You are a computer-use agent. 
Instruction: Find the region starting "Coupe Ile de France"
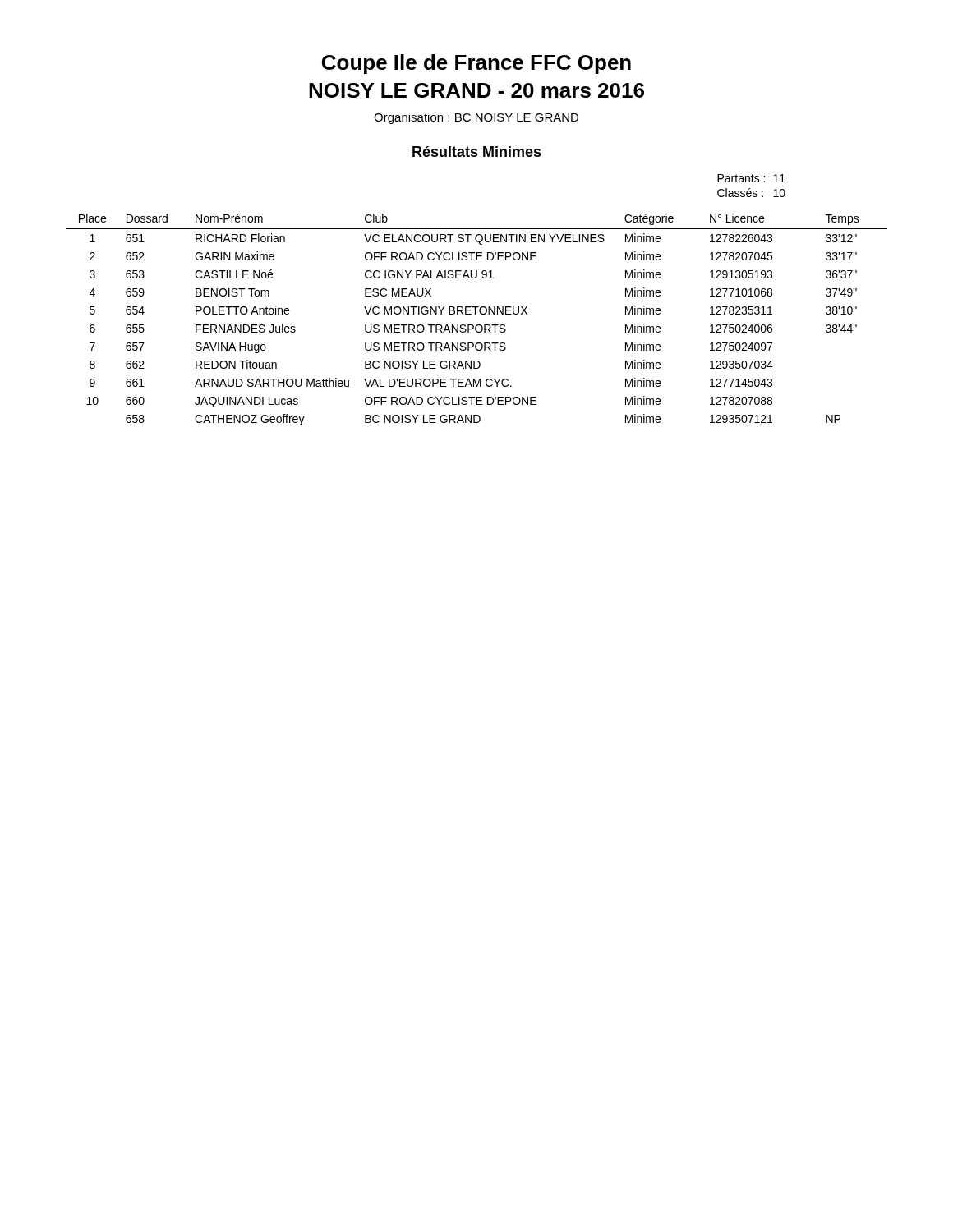(476, 77)
